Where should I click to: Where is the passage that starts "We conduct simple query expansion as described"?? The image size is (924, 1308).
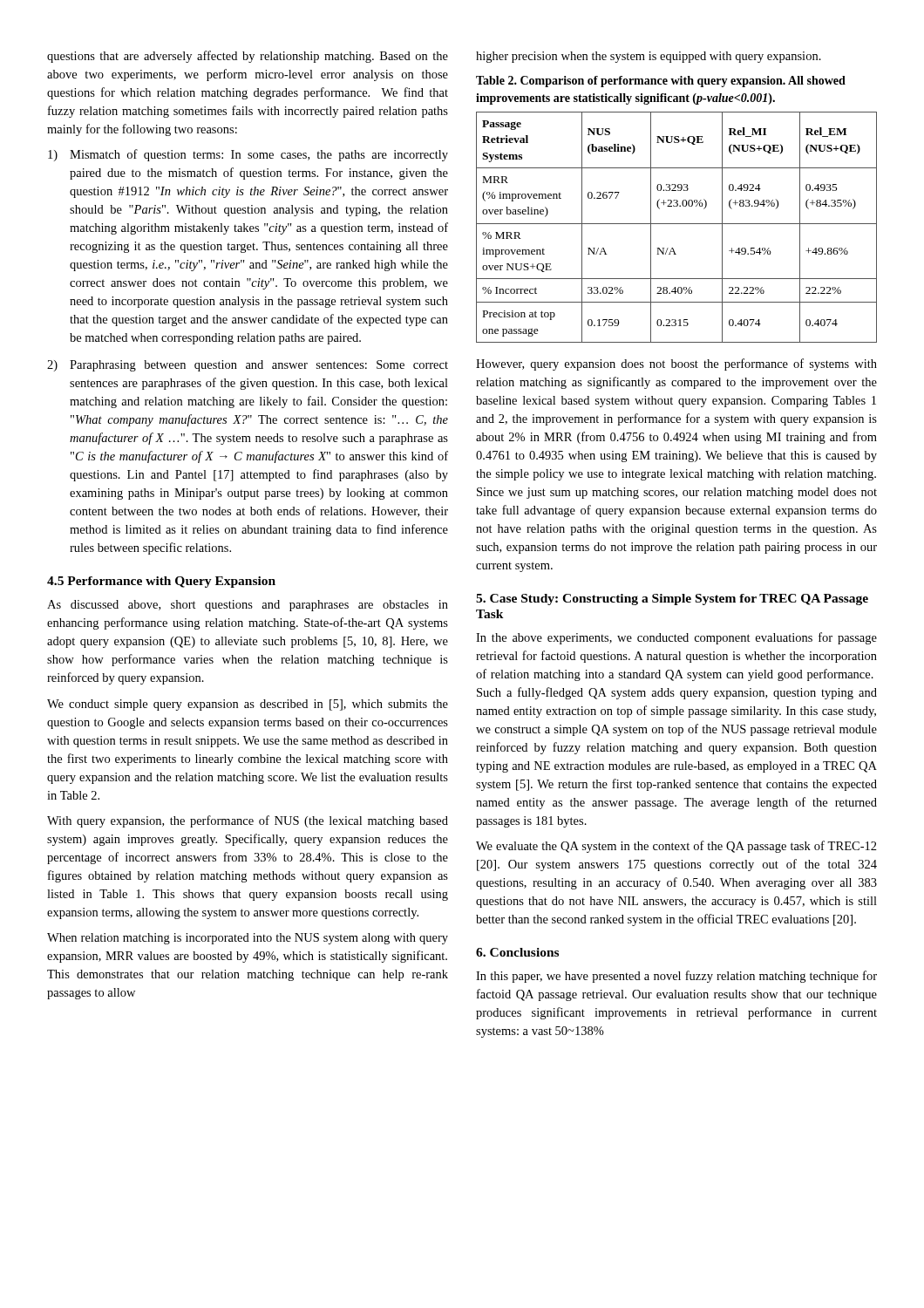coord(248,750)
